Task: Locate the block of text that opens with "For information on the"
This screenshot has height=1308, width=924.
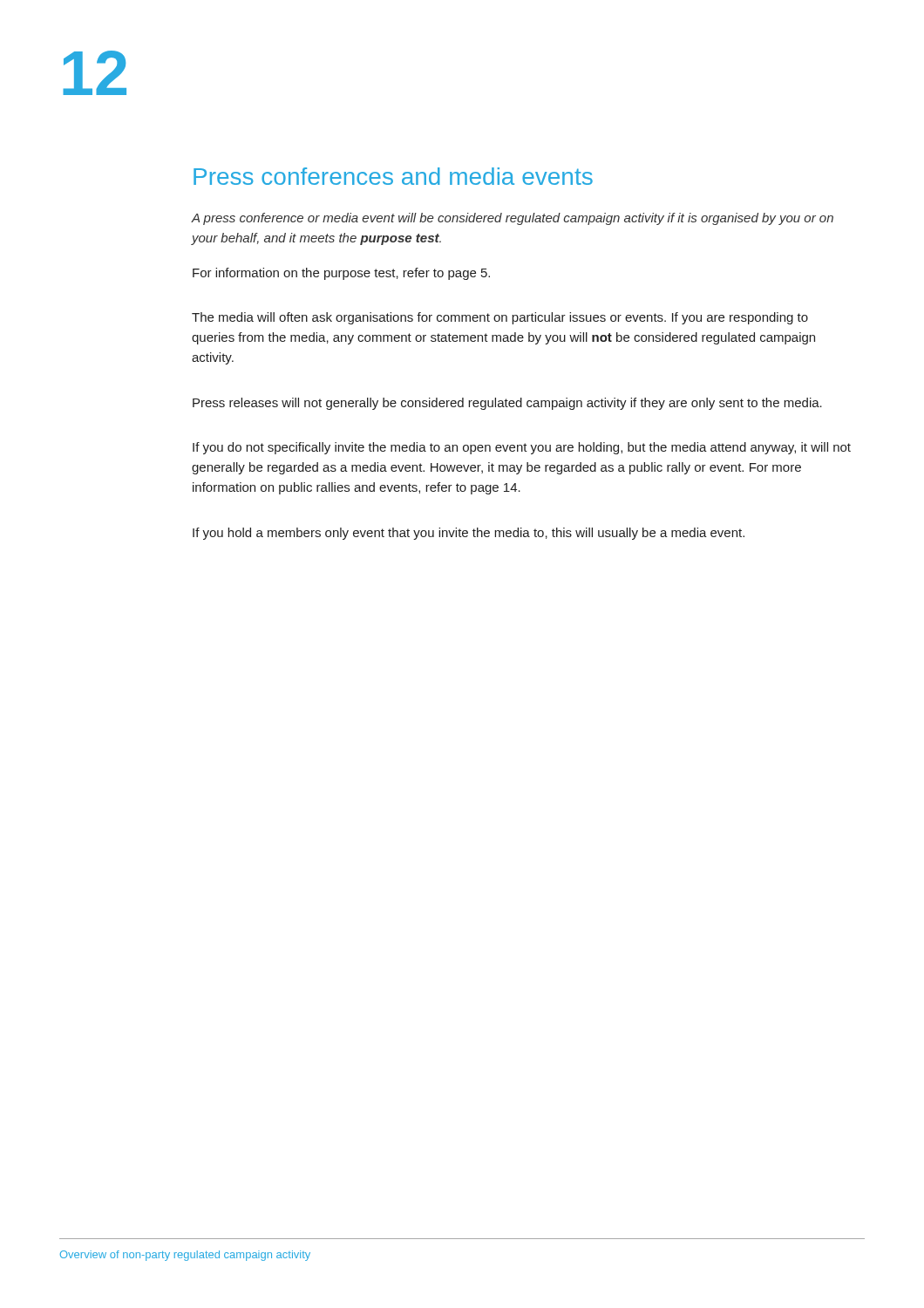Action: (341, 274)
